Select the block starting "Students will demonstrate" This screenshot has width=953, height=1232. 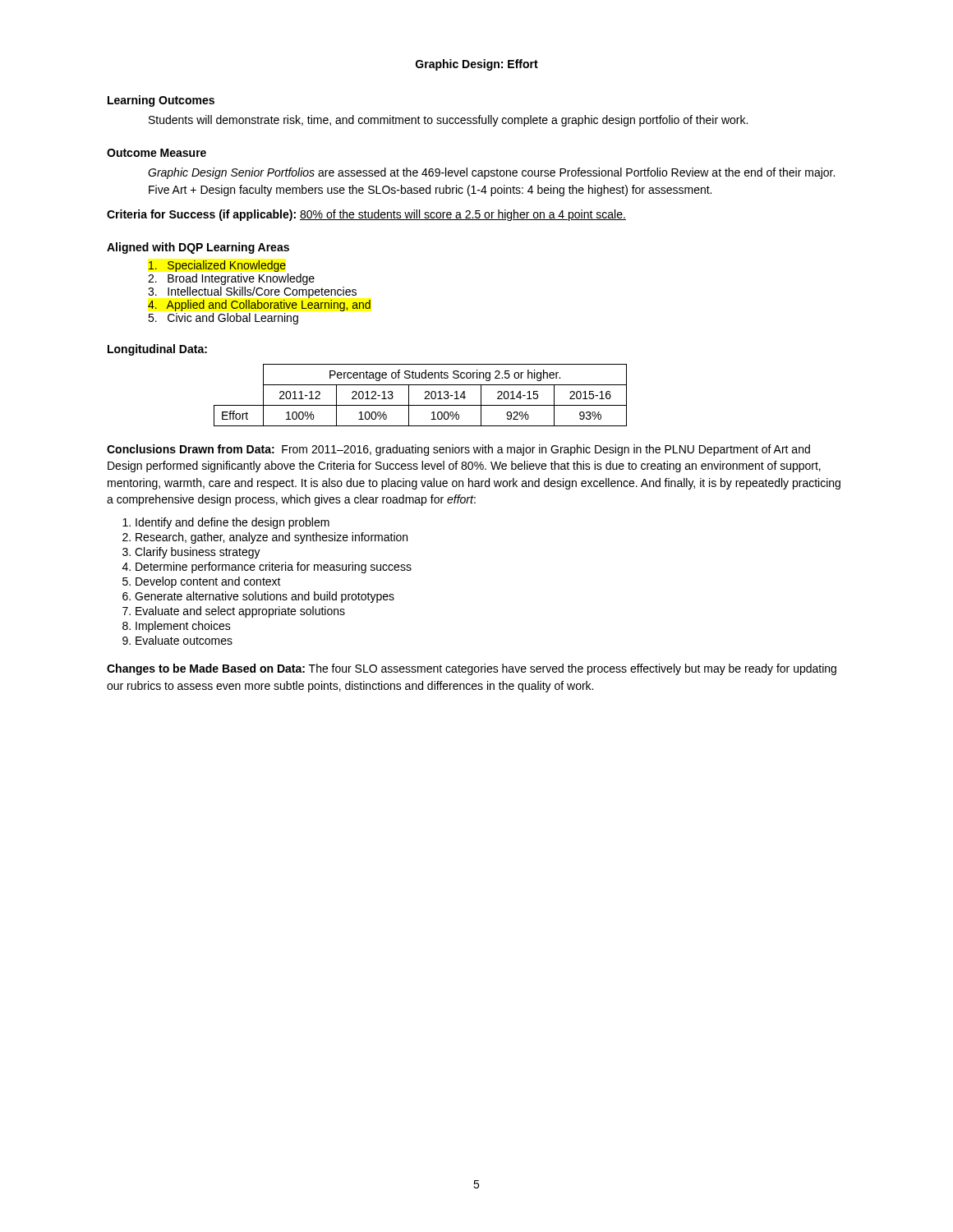tap(448, 120)
